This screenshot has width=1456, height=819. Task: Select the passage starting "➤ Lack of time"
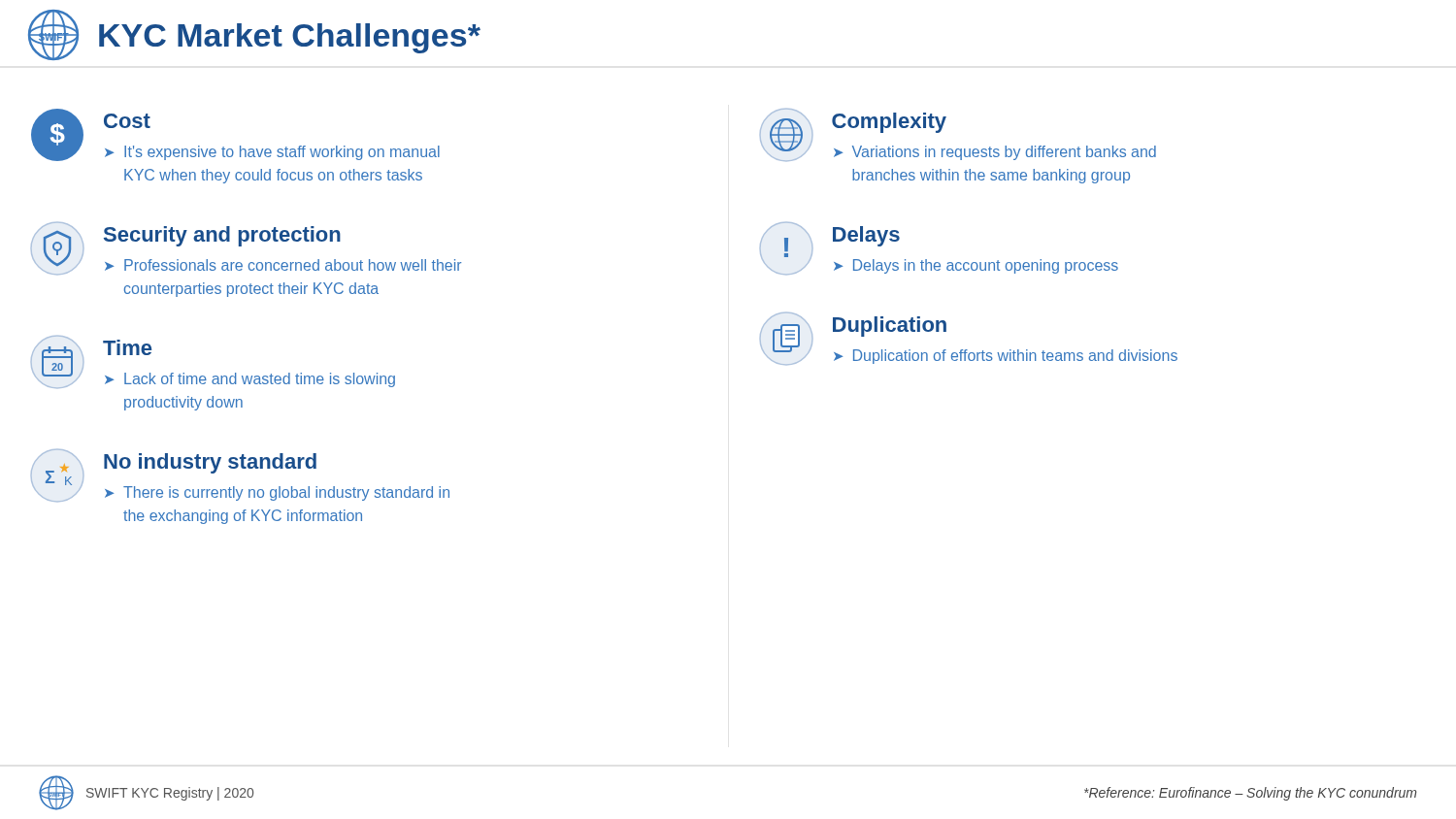coord(249,391)
